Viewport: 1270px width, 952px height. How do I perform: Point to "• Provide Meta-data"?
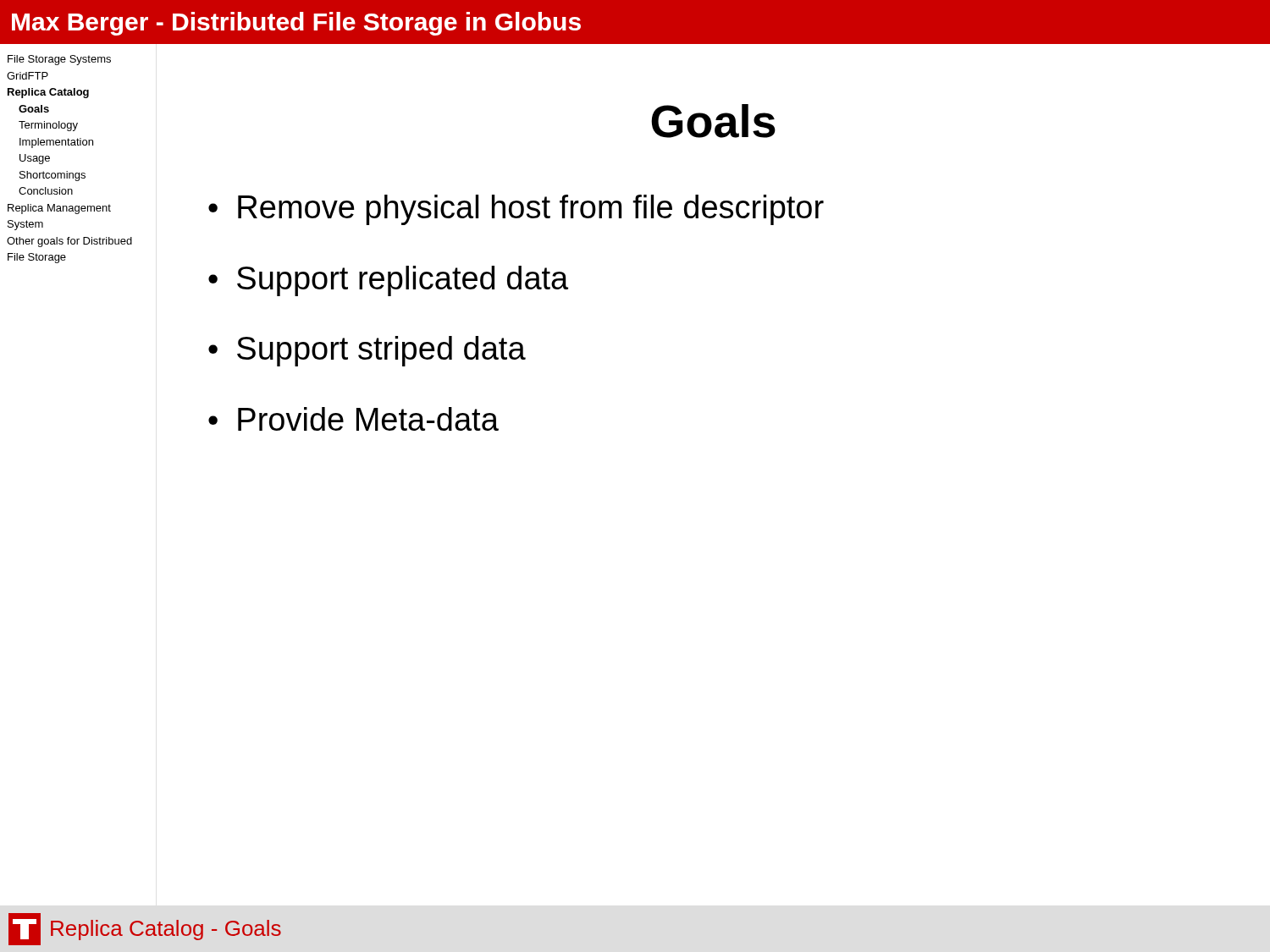[x=353, y=421]
